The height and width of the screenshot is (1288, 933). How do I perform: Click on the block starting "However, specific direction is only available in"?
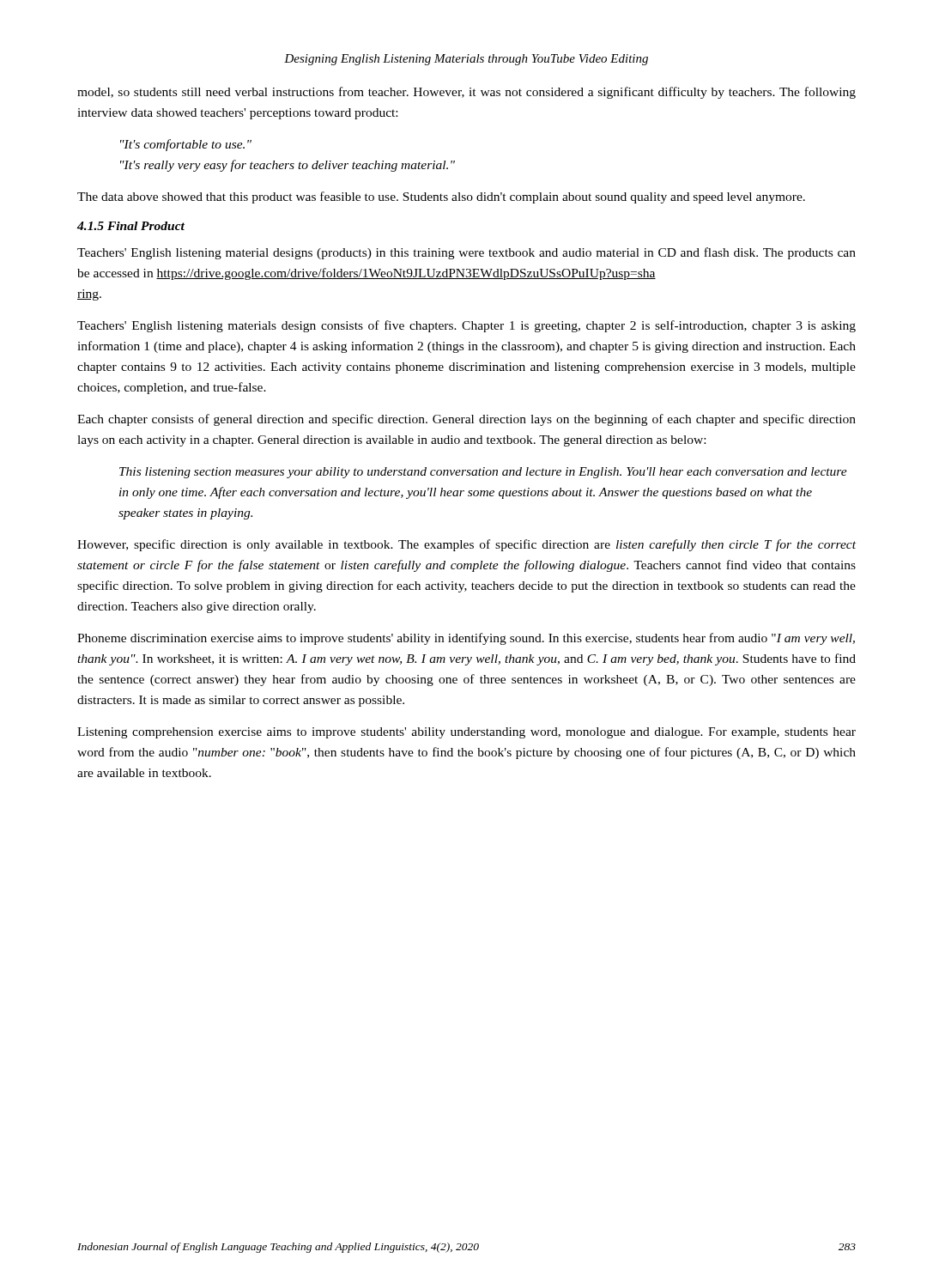pos(466,575)
